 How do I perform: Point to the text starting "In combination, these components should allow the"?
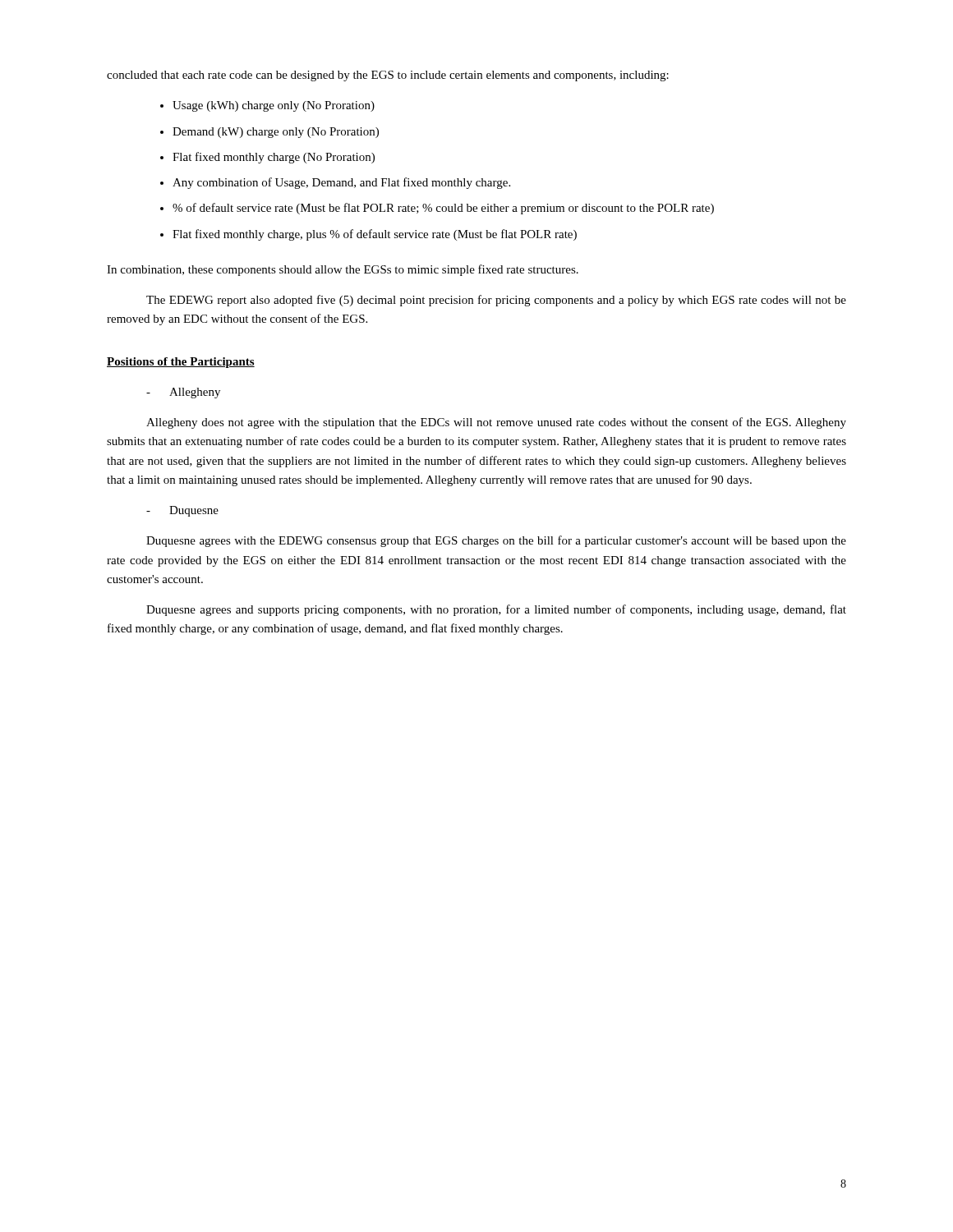[343, 269]
